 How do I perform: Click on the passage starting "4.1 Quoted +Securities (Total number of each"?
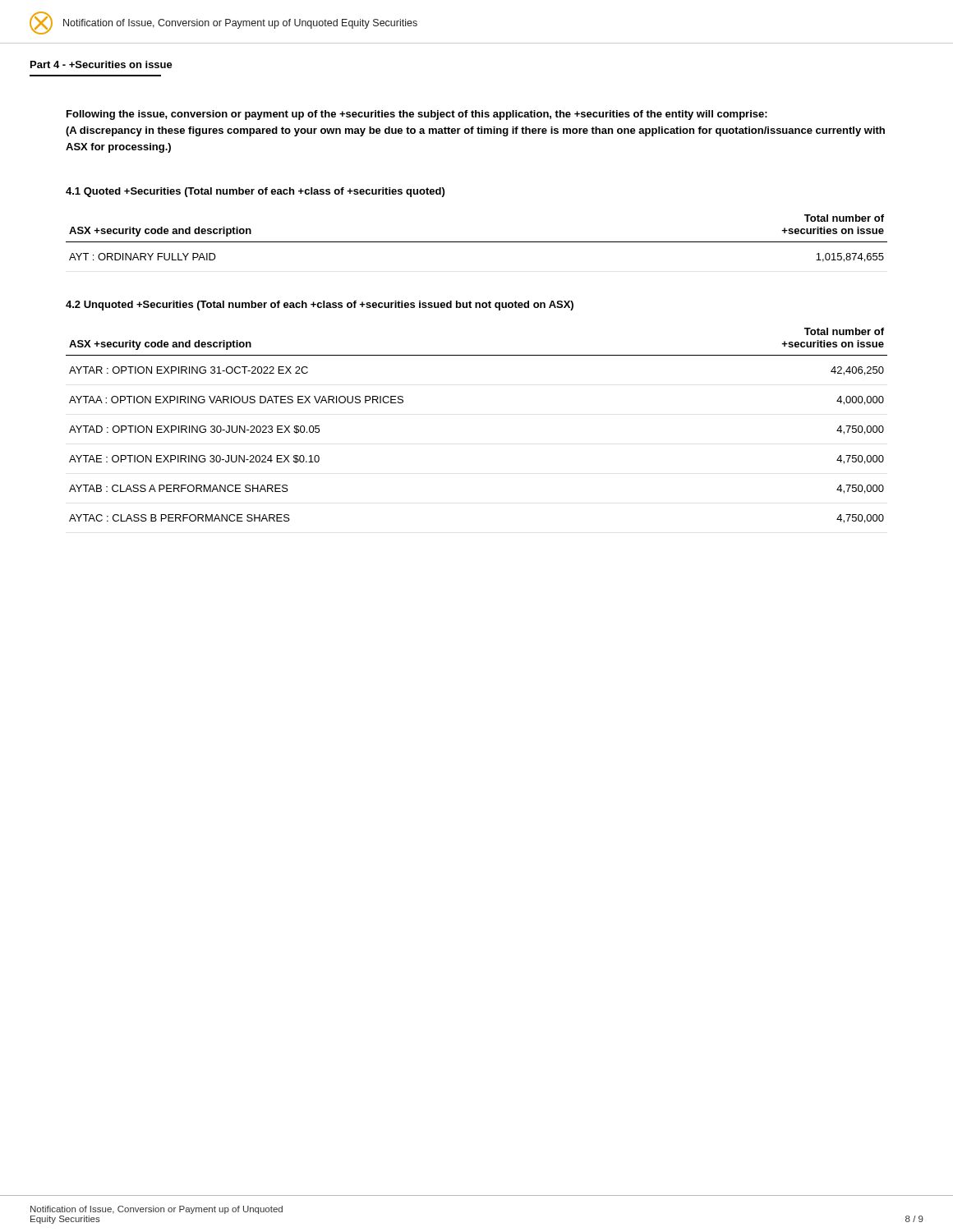click(x=255, y=191)
